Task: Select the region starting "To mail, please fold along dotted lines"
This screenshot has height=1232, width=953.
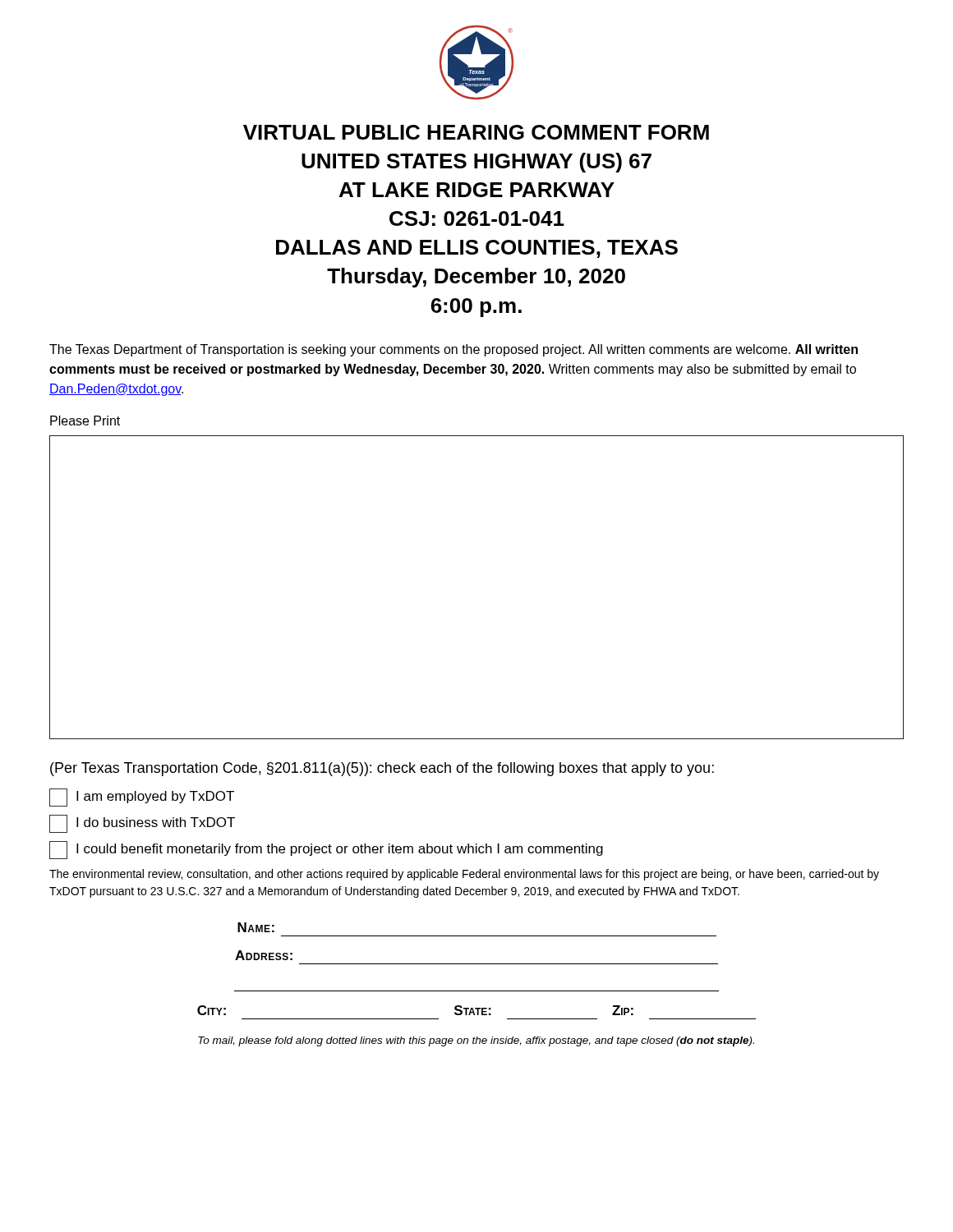Action: (476, 1040)
